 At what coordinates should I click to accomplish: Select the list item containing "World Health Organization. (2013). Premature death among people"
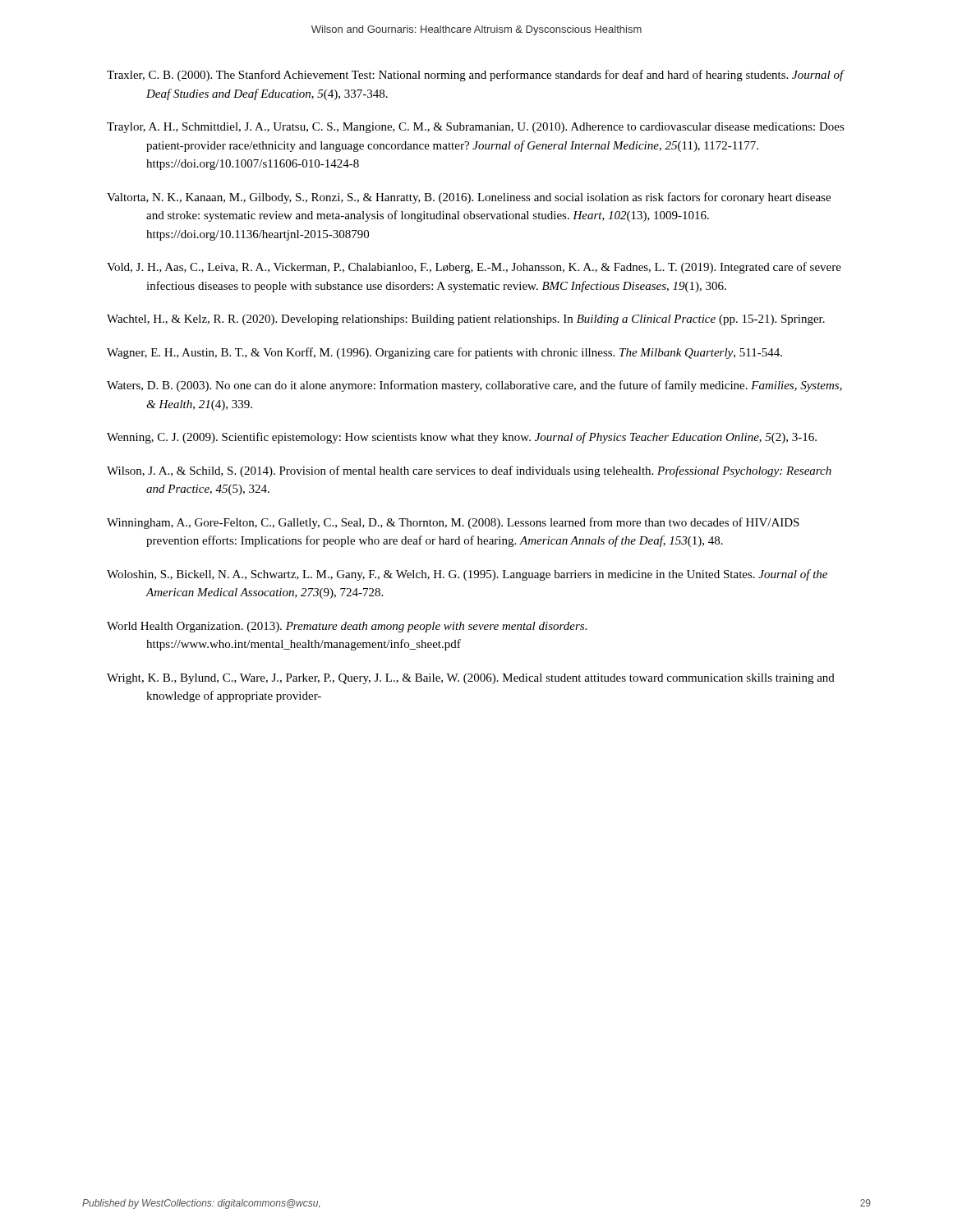click(476, 635)
